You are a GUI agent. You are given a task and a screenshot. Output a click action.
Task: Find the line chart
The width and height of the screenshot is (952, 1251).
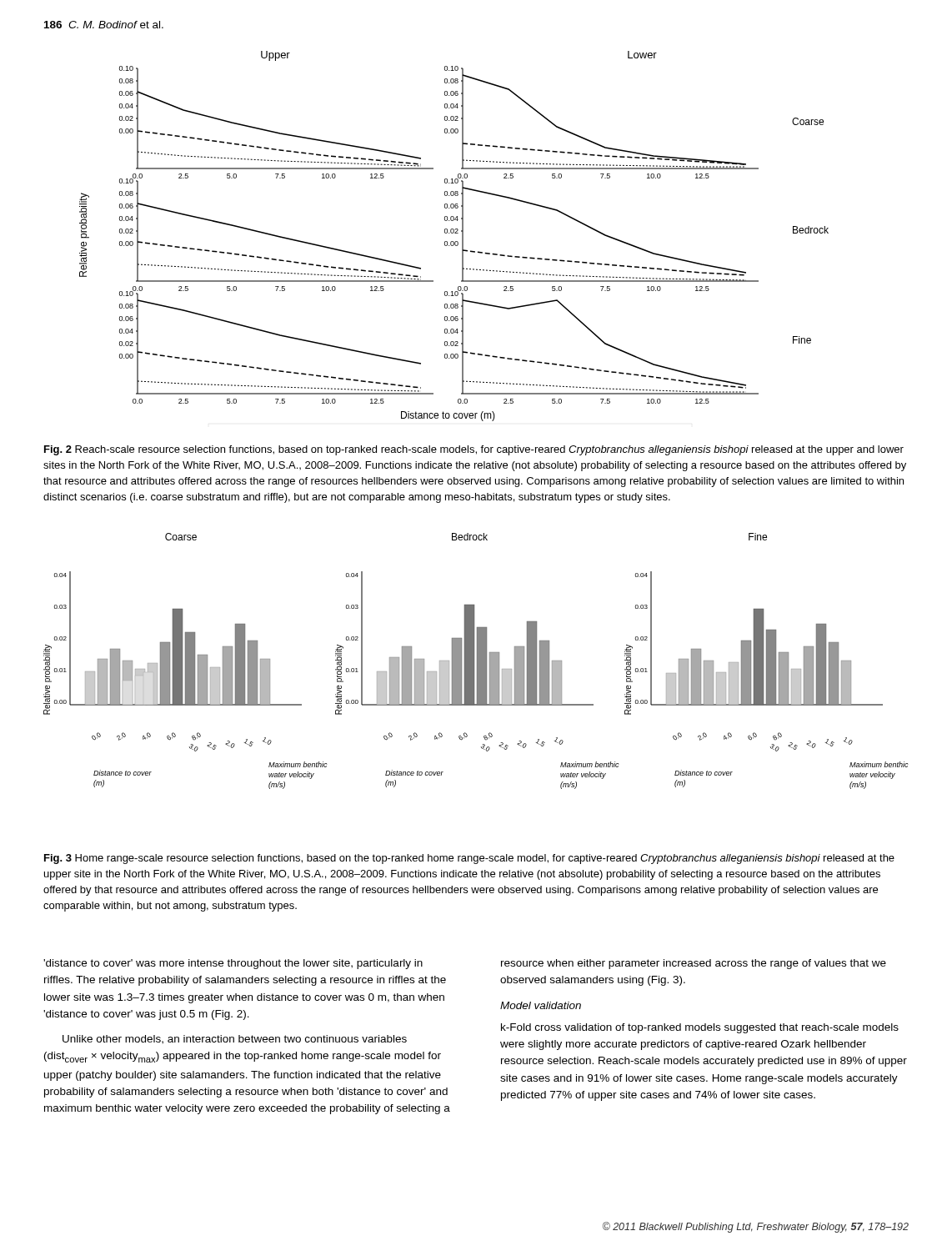tap(476, 235)
